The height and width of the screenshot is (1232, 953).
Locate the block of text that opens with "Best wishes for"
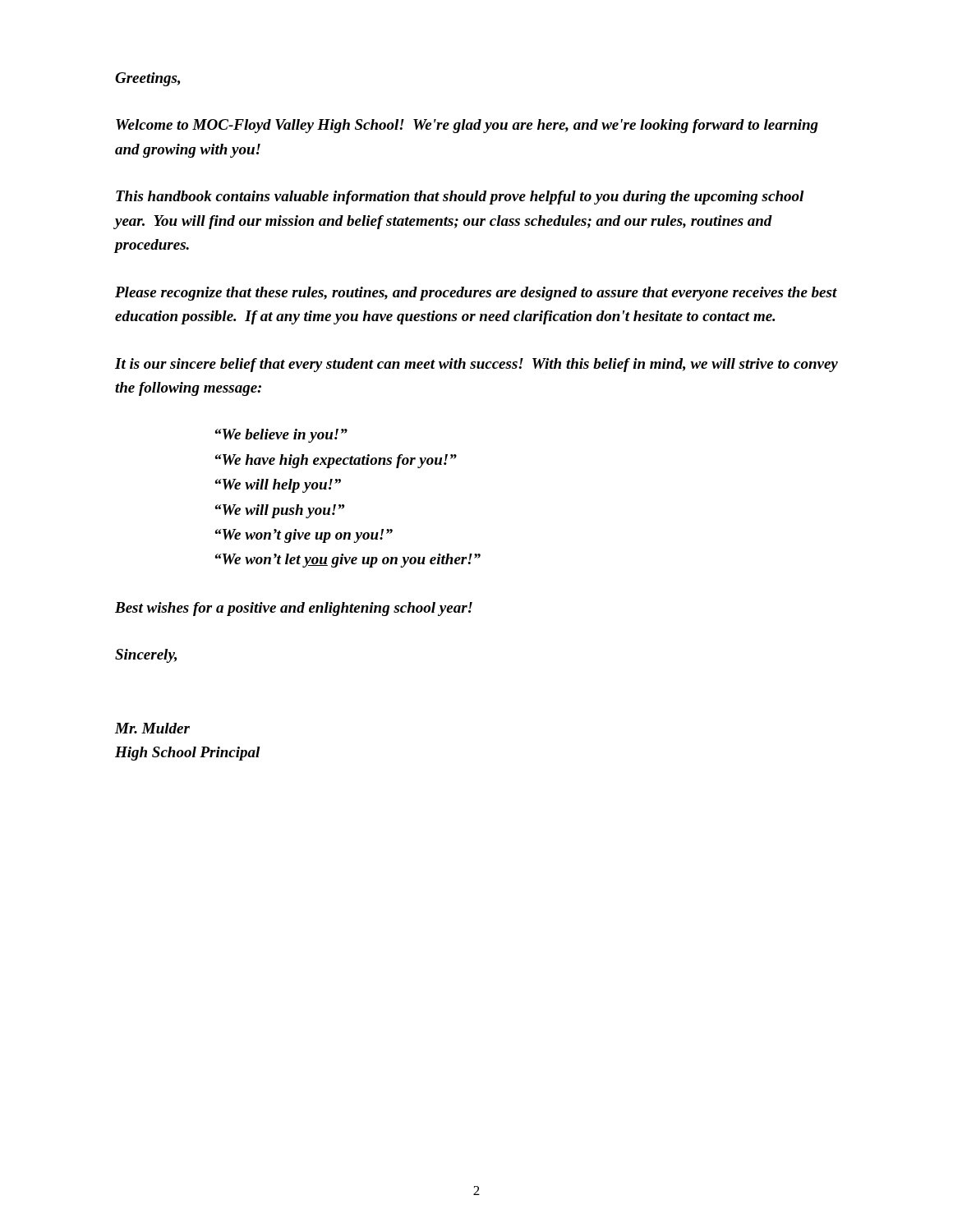pos(294,607)
